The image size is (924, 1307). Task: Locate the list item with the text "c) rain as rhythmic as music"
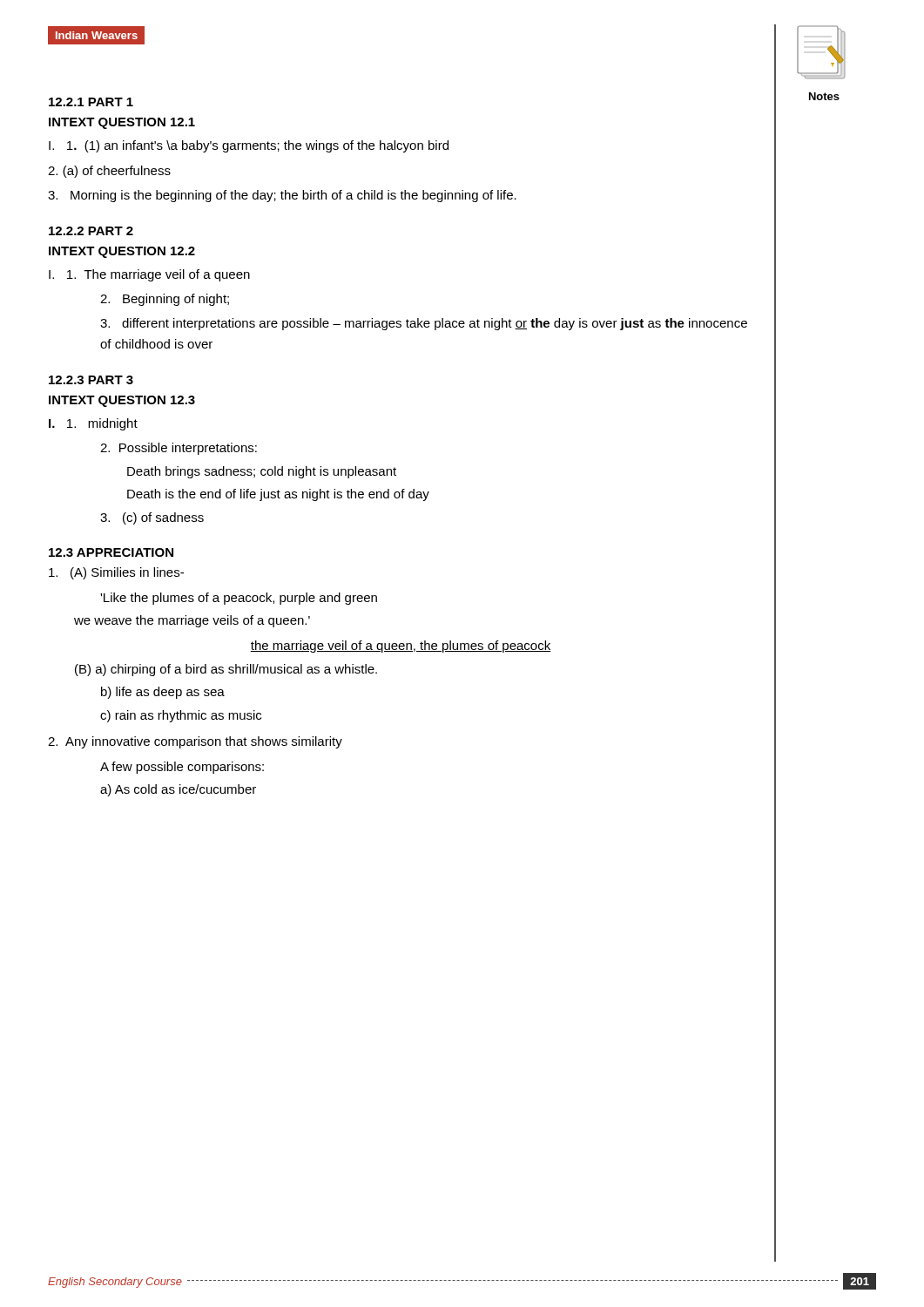click(181, 714)
